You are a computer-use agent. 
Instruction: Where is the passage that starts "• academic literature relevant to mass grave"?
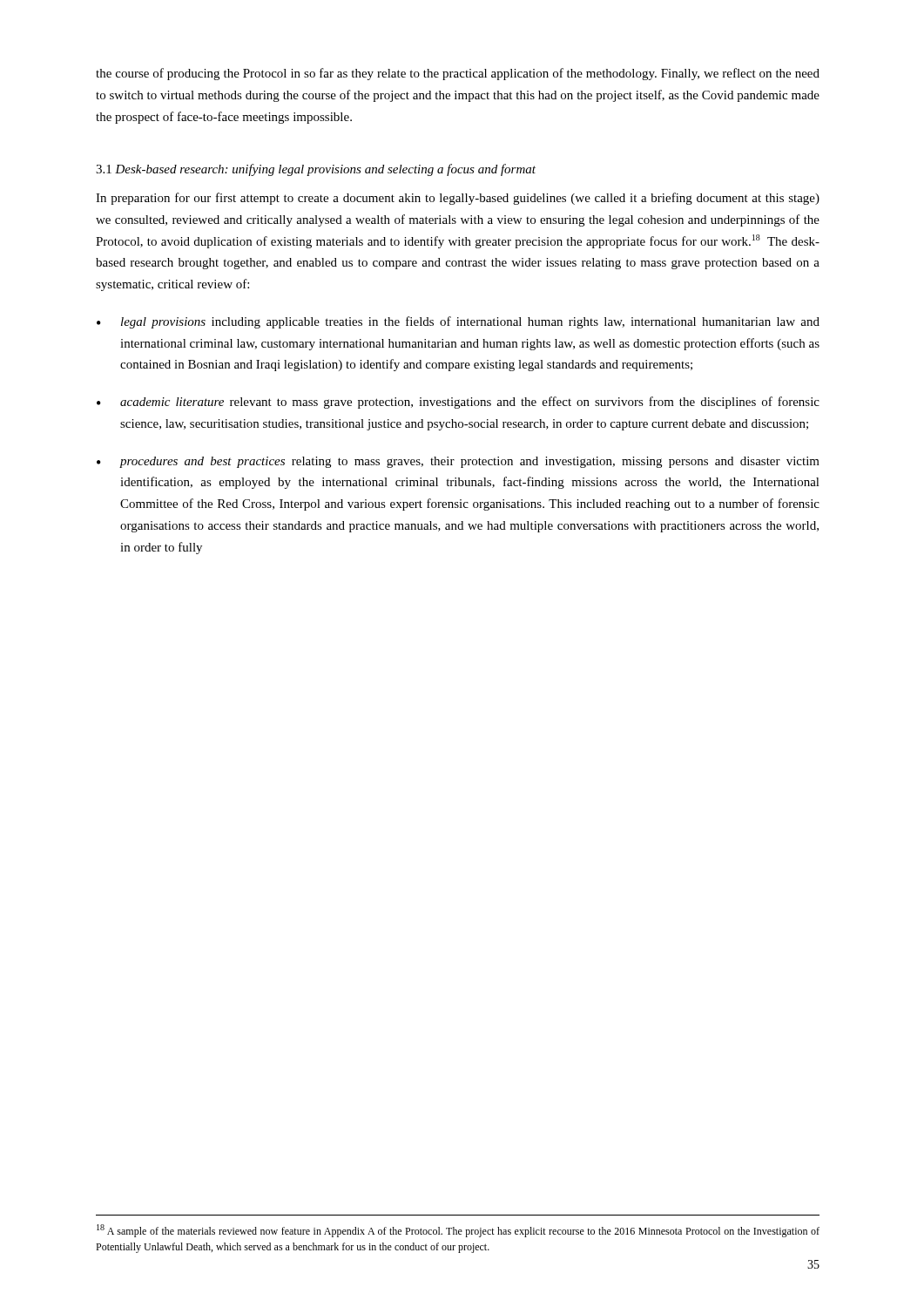click(x=458, y=413)
